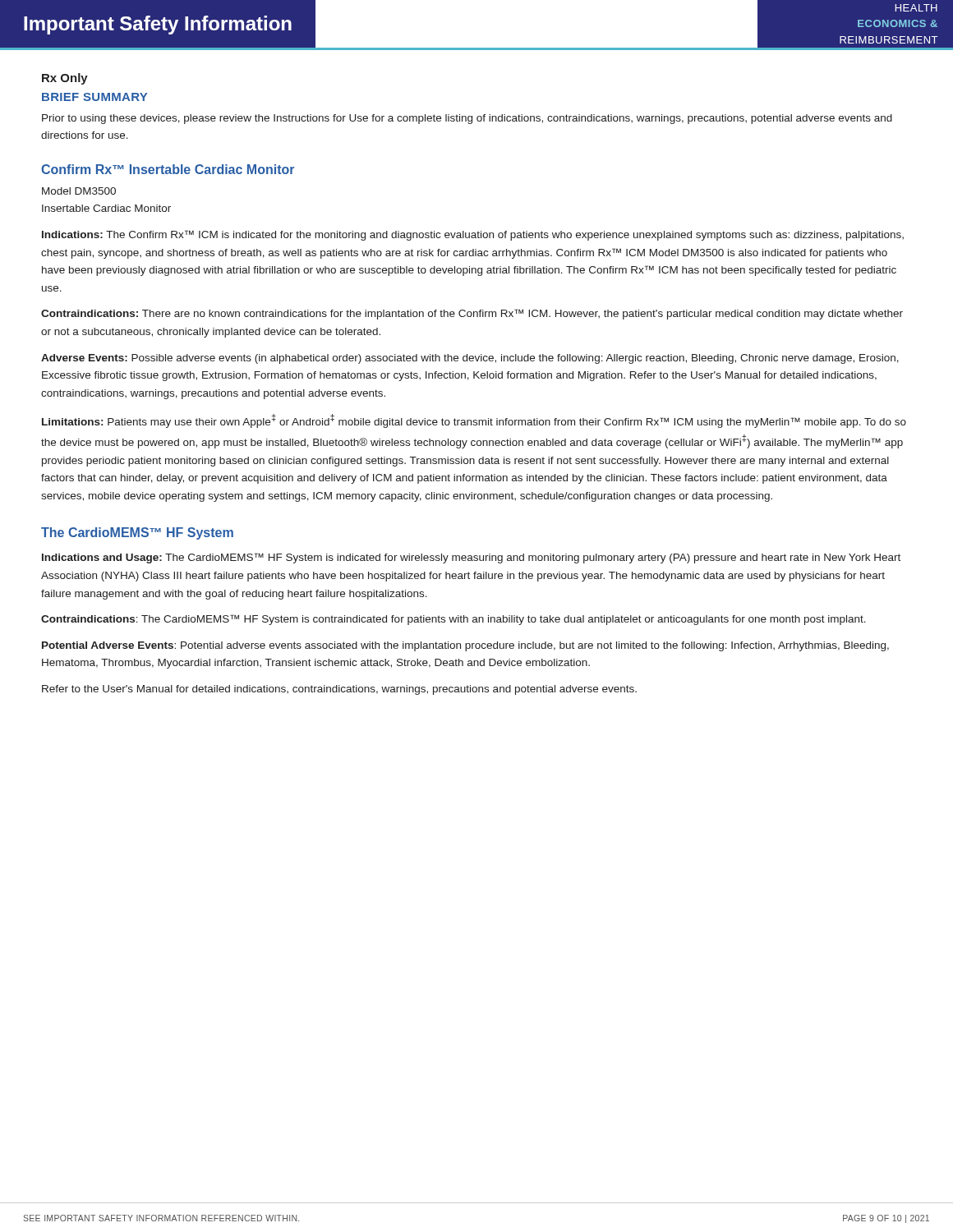Viewport: 953px width, 1232px height.
Task: Find the text block that says "Contraindications: There are no known contraindications"
Action: pyautogui.click(x=472, y=323)
